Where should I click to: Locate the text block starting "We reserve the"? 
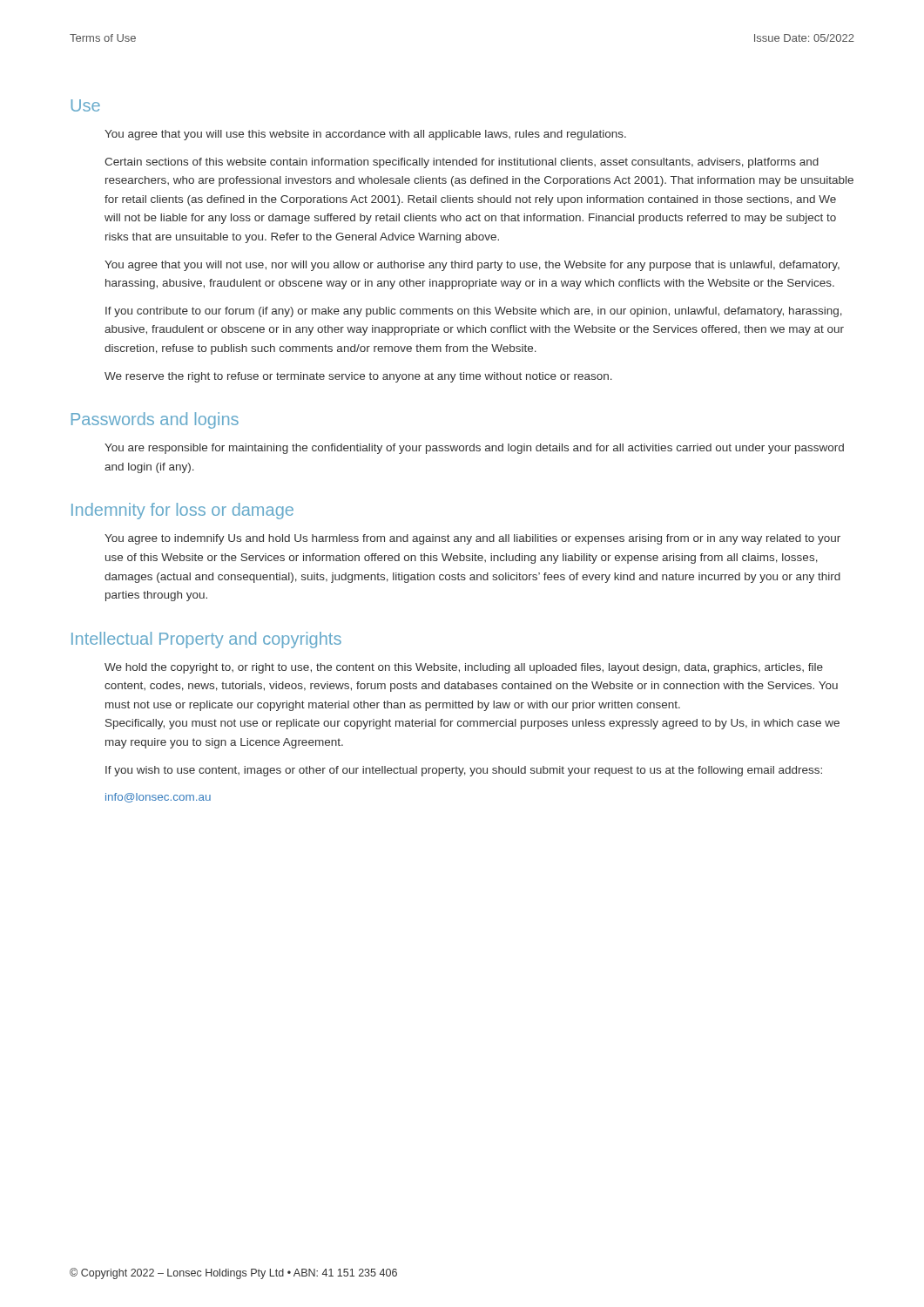pyautogui.click(x=359, y=376)
